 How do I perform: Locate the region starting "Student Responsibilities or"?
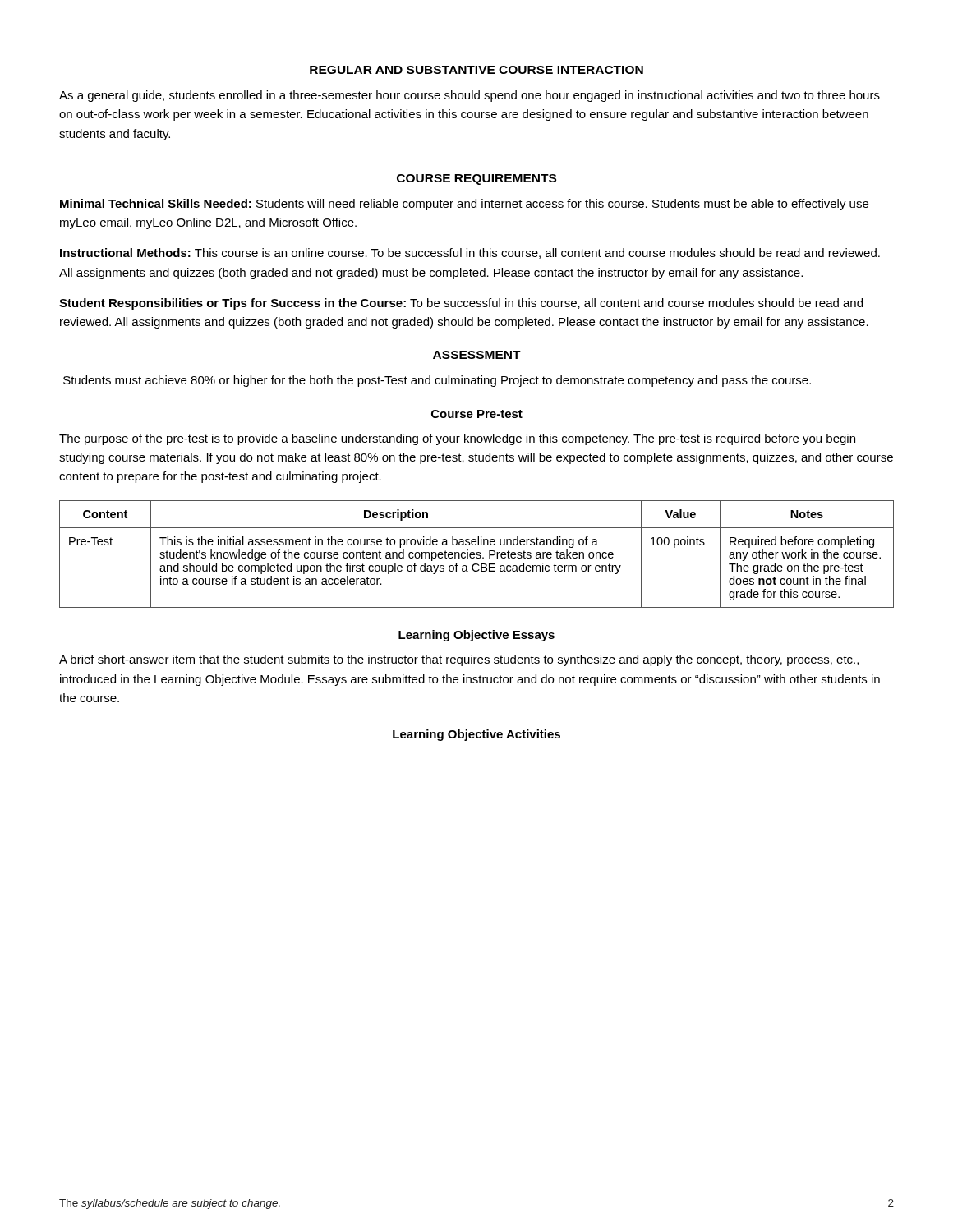click(464, 312)
